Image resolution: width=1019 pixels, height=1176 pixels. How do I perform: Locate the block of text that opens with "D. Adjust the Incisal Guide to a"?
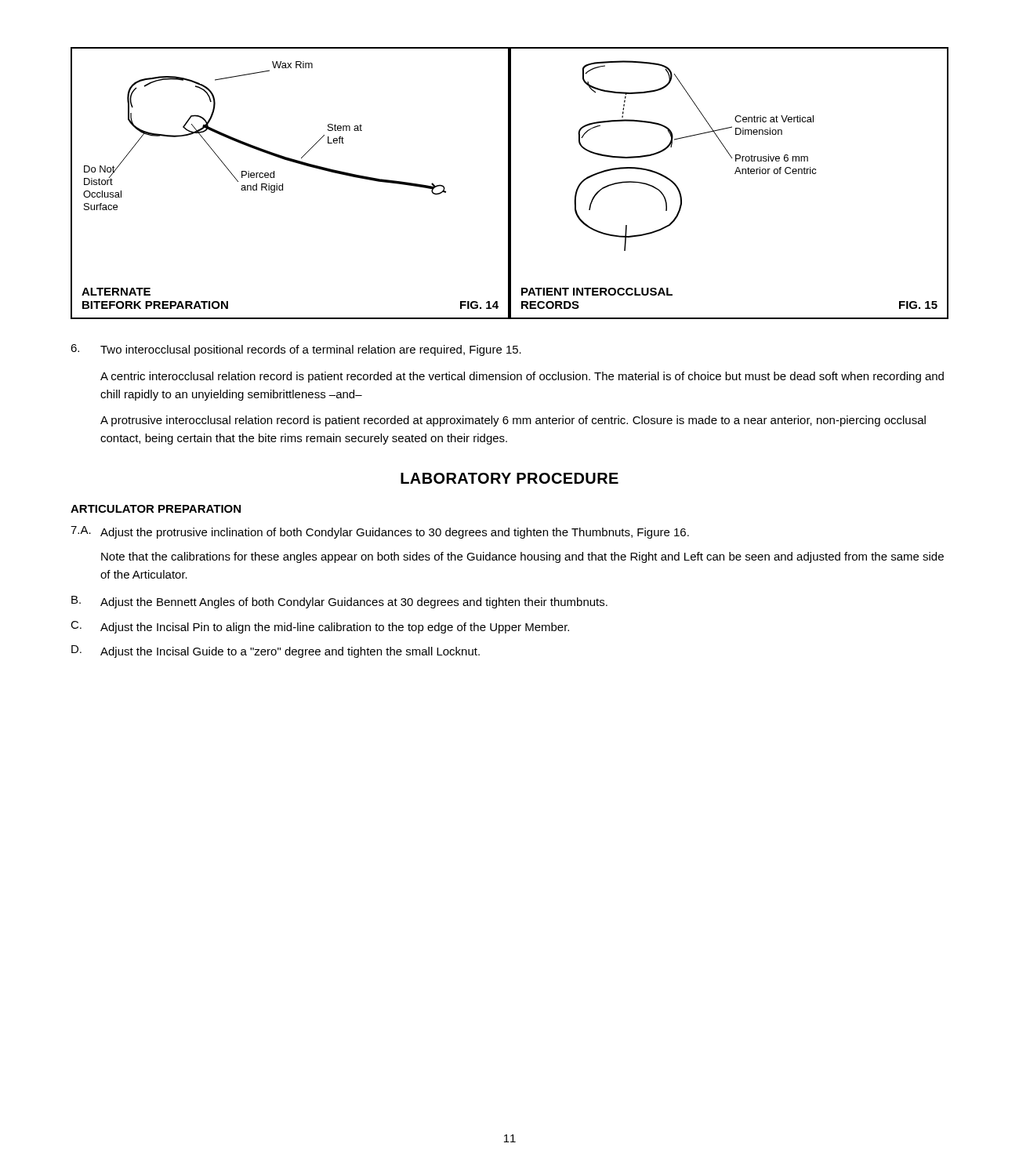(276, 652)
